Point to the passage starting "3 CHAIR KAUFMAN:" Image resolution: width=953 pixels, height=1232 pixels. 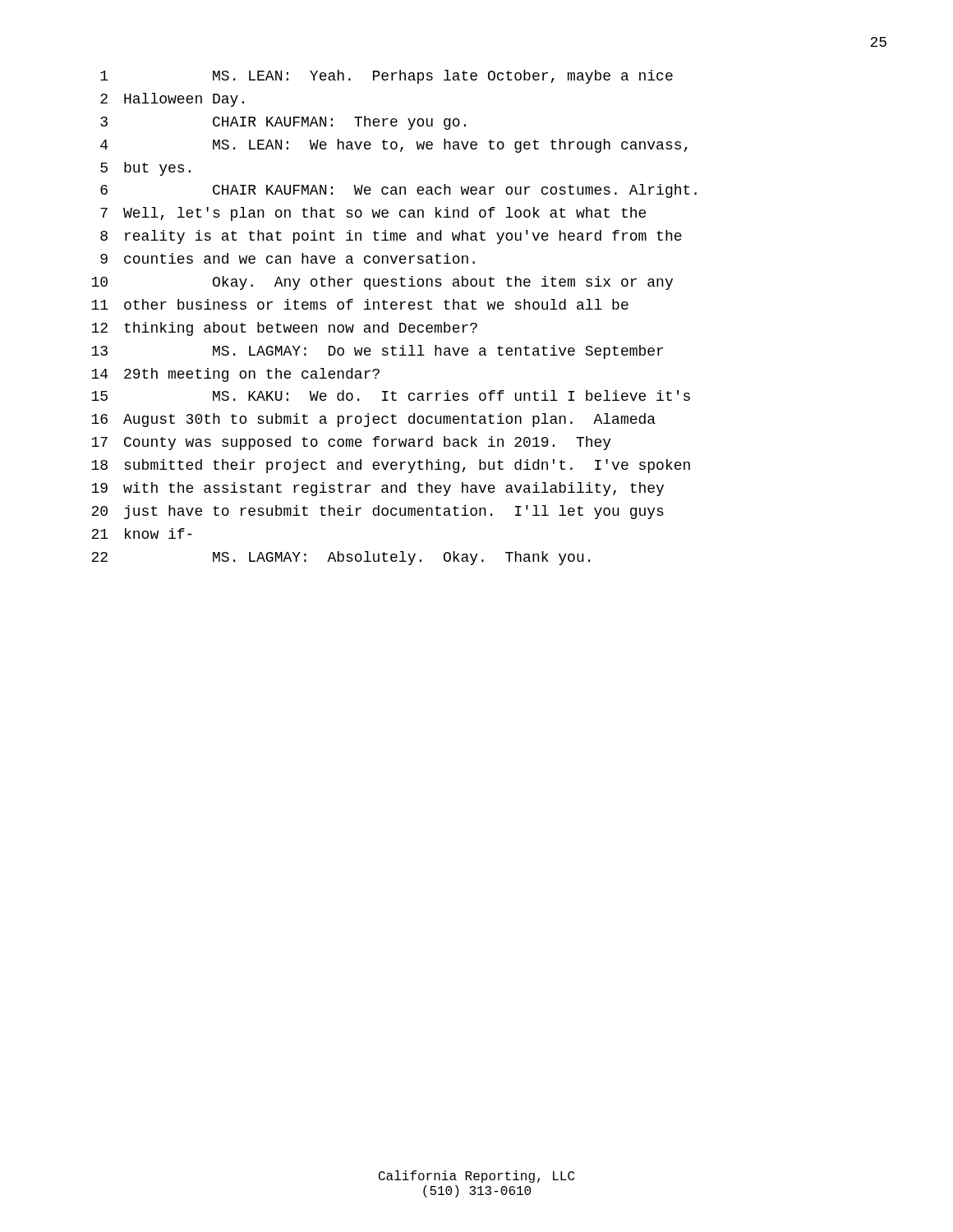pyautogui.click(x=476, y=123)
